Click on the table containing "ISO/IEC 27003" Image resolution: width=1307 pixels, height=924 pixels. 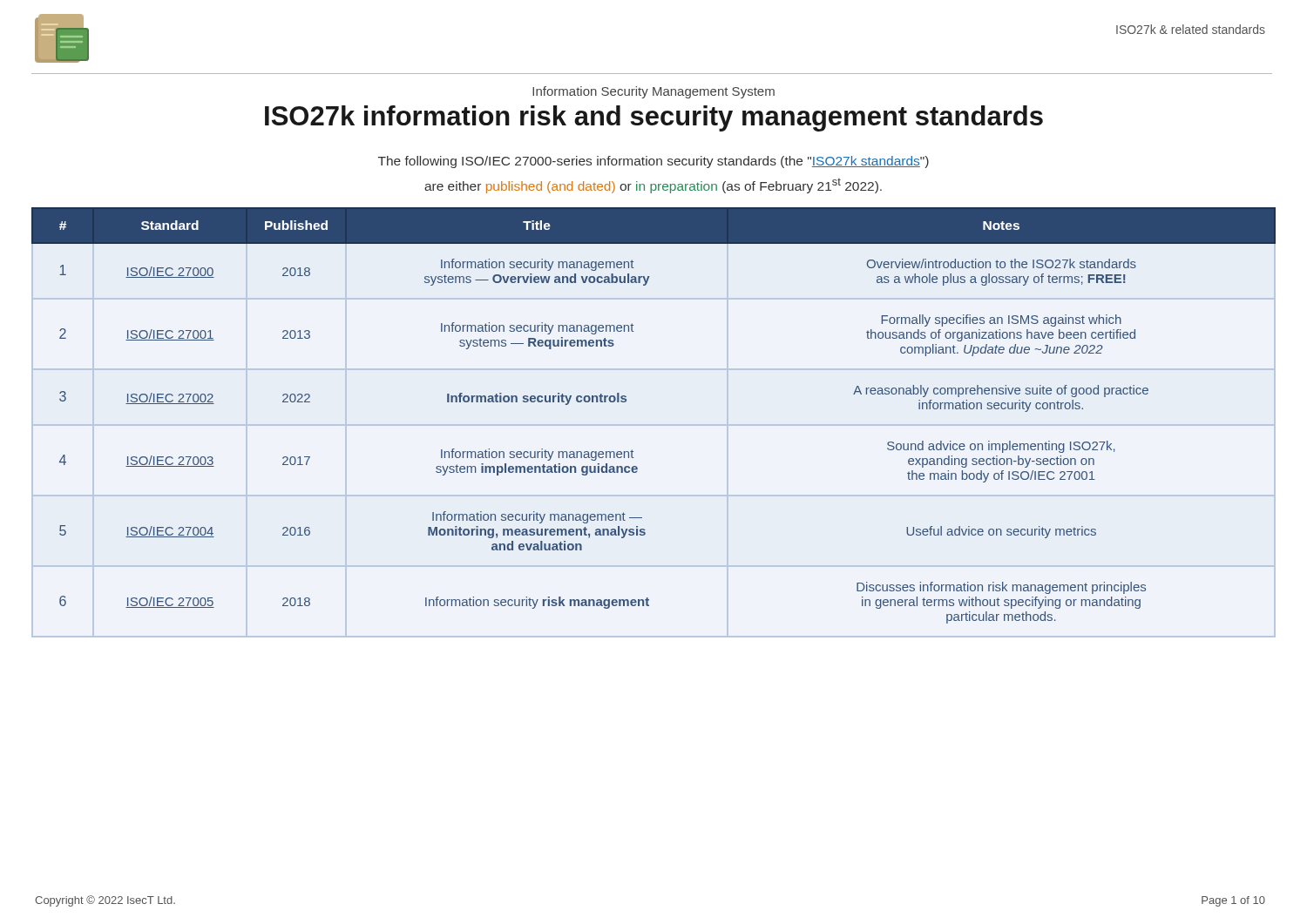point(654,422)
